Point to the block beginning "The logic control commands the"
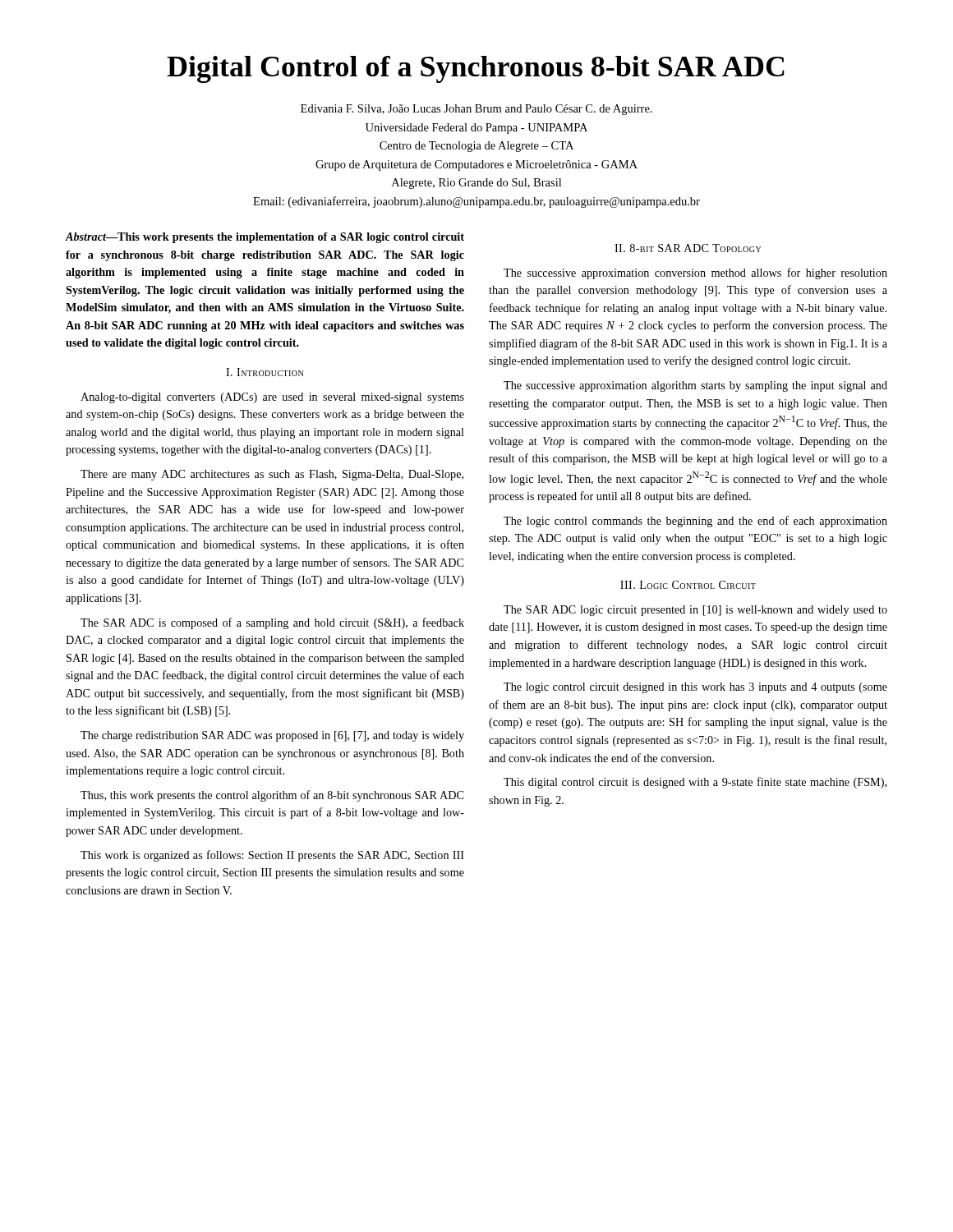 click(688, 538)
